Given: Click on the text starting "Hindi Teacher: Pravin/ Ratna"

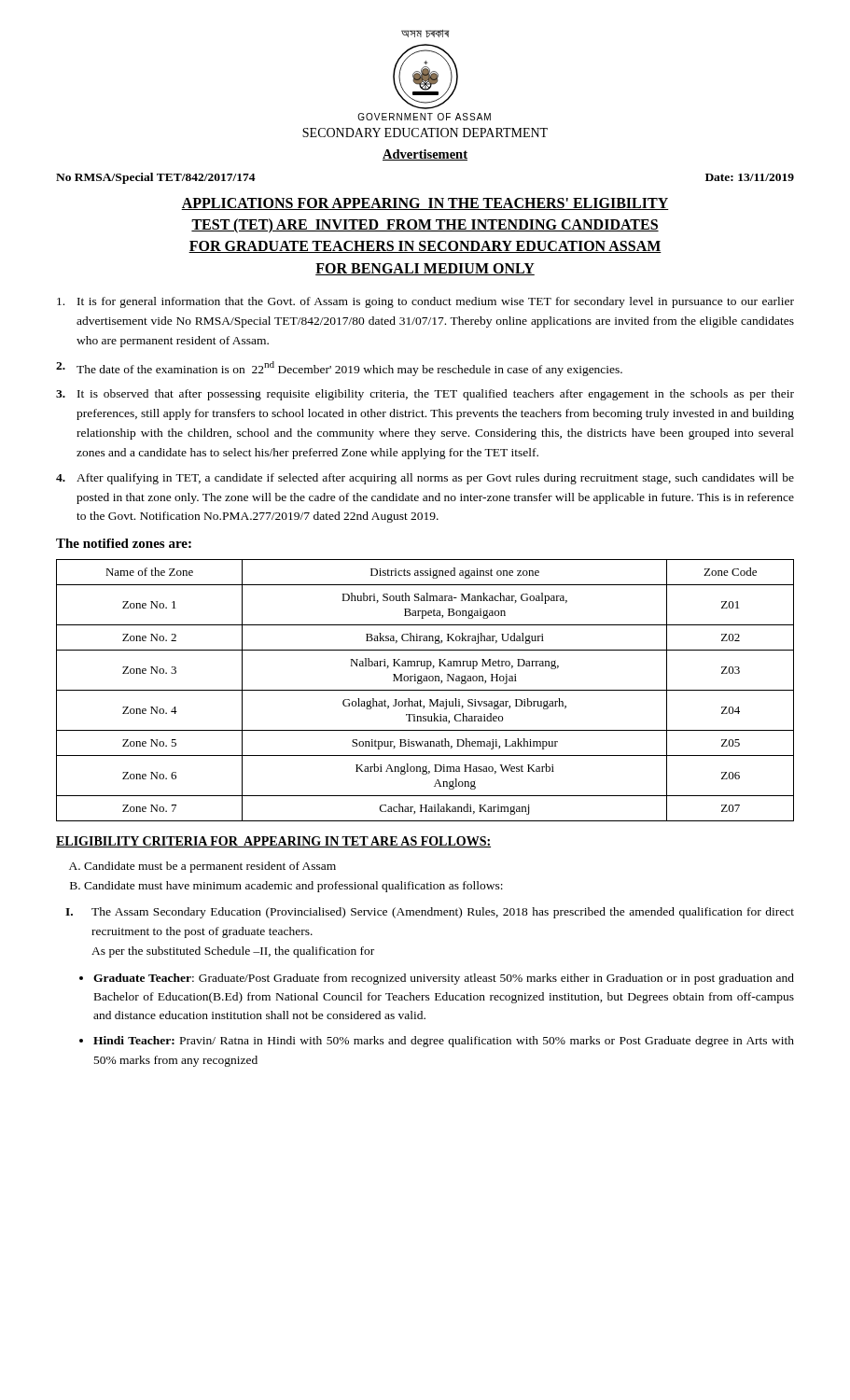Looking at the screenshot, I should click(x=444, y=1050).
